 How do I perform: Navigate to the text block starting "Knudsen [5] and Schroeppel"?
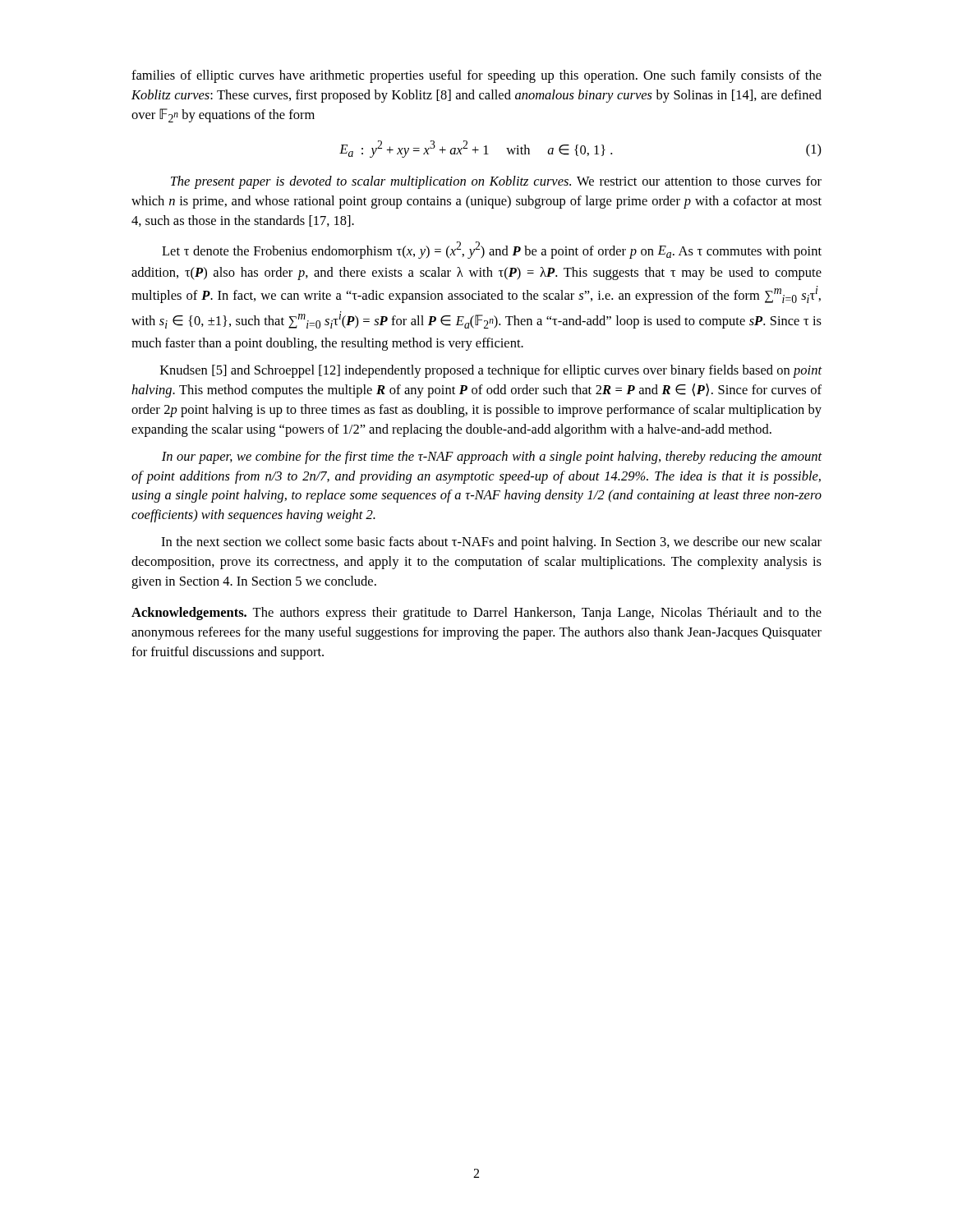coord(476,399)
